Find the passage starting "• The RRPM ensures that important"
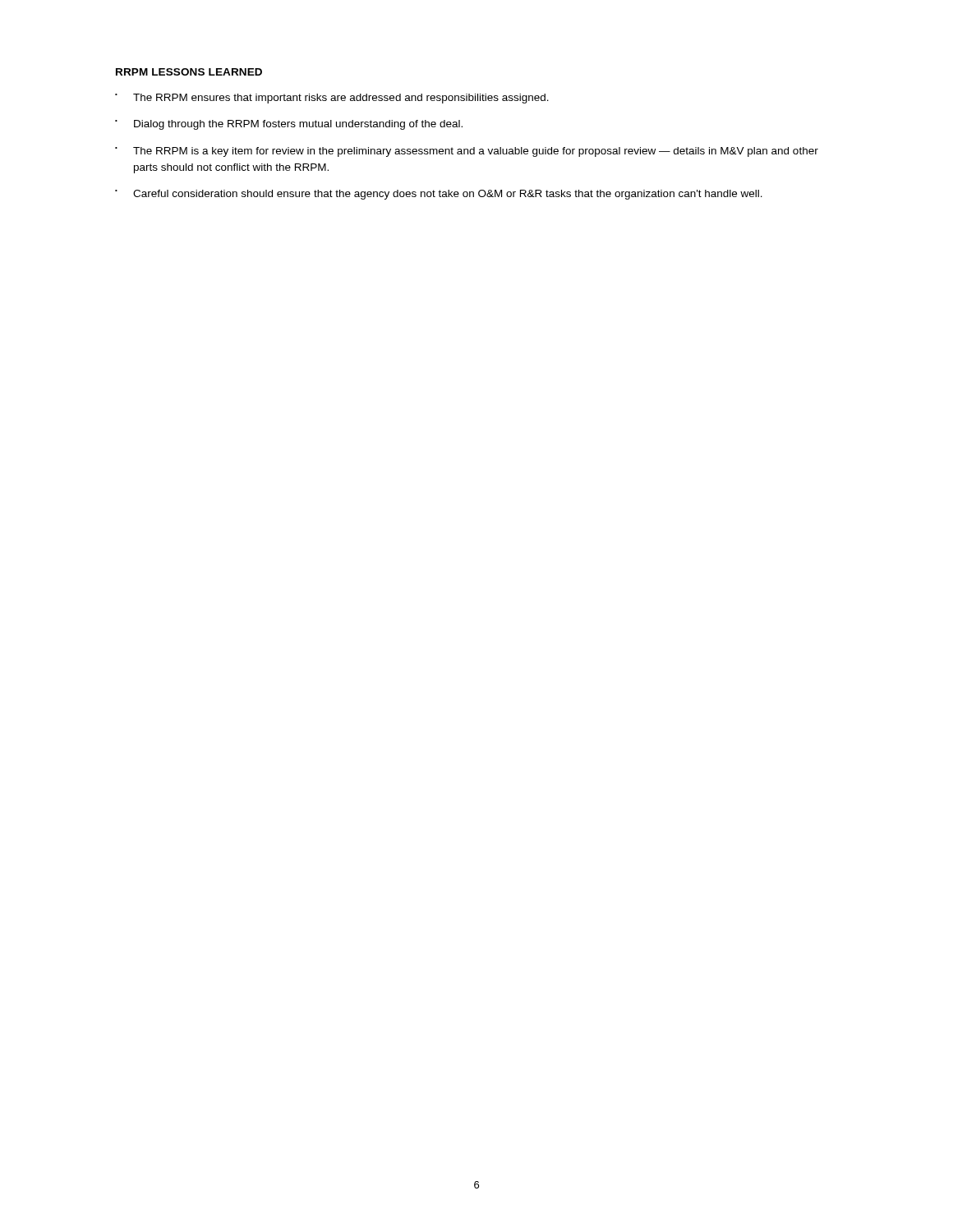 point(332,98)
